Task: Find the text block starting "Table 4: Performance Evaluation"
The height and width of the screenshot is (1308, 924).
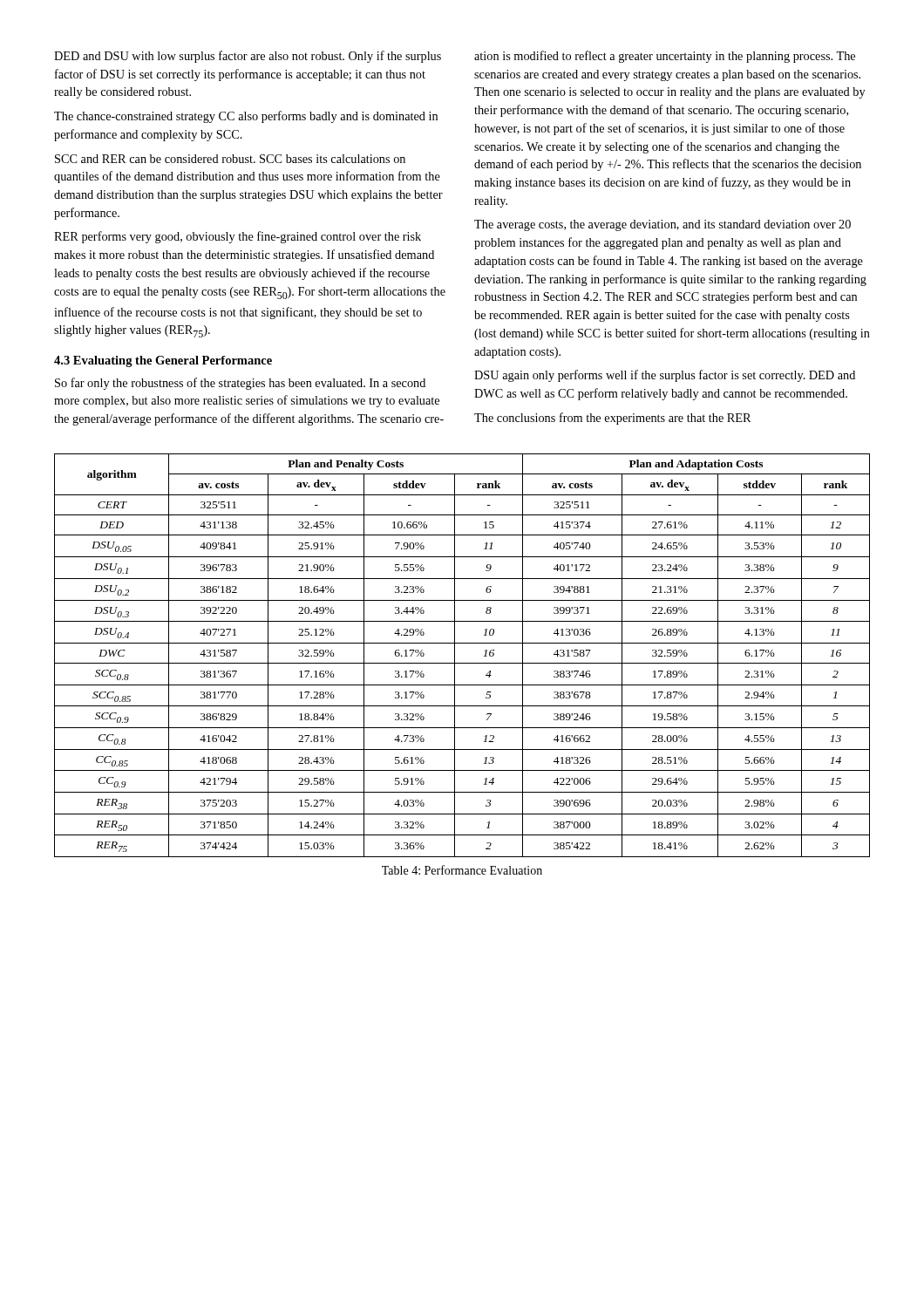Action: pos(462,871)
